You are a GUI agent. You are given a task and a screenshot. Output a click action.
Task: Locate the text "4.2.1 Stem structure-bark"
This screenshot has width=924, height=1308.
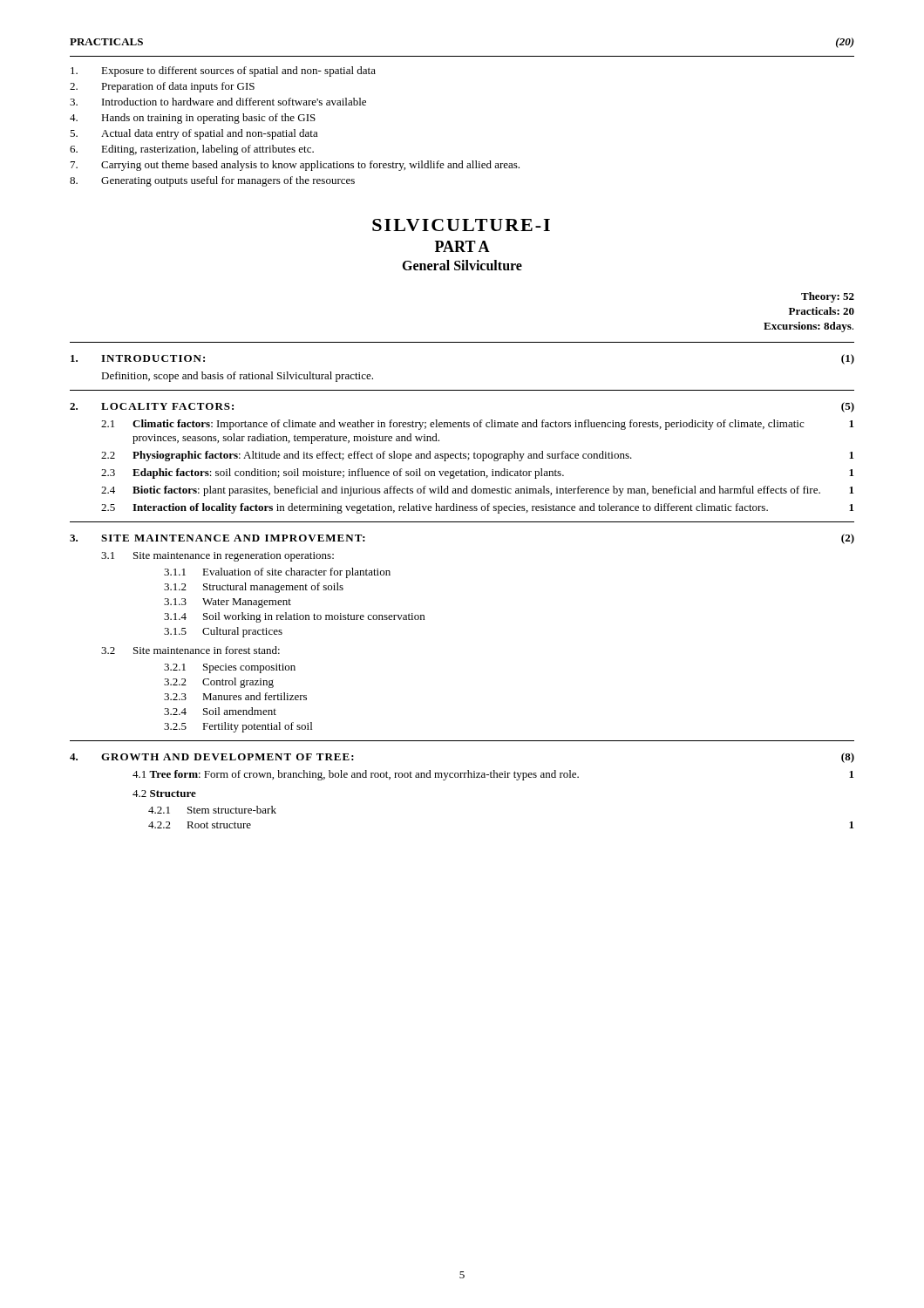(212, 810)
